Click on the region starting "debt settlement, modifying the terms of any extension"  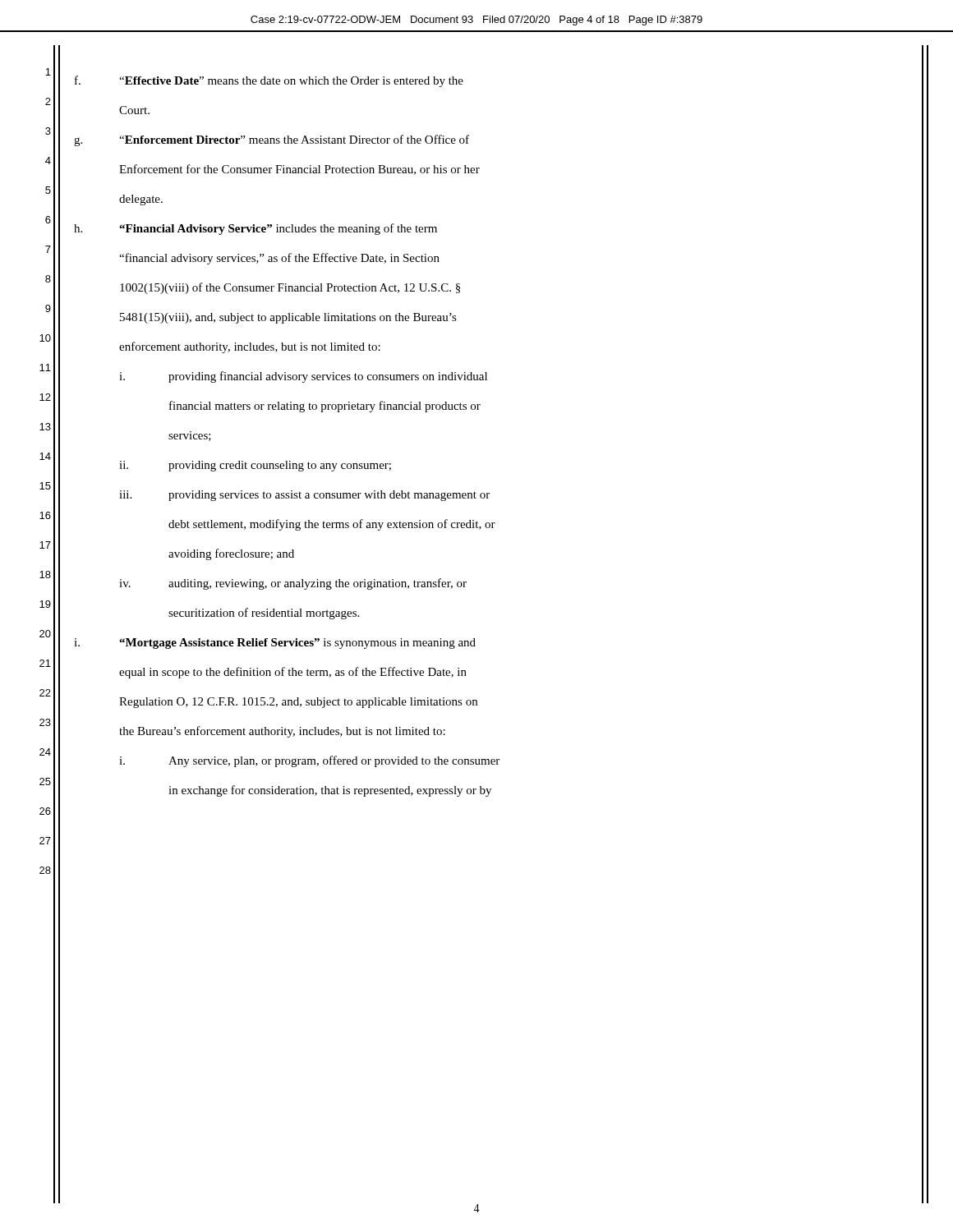coord(487,524)
